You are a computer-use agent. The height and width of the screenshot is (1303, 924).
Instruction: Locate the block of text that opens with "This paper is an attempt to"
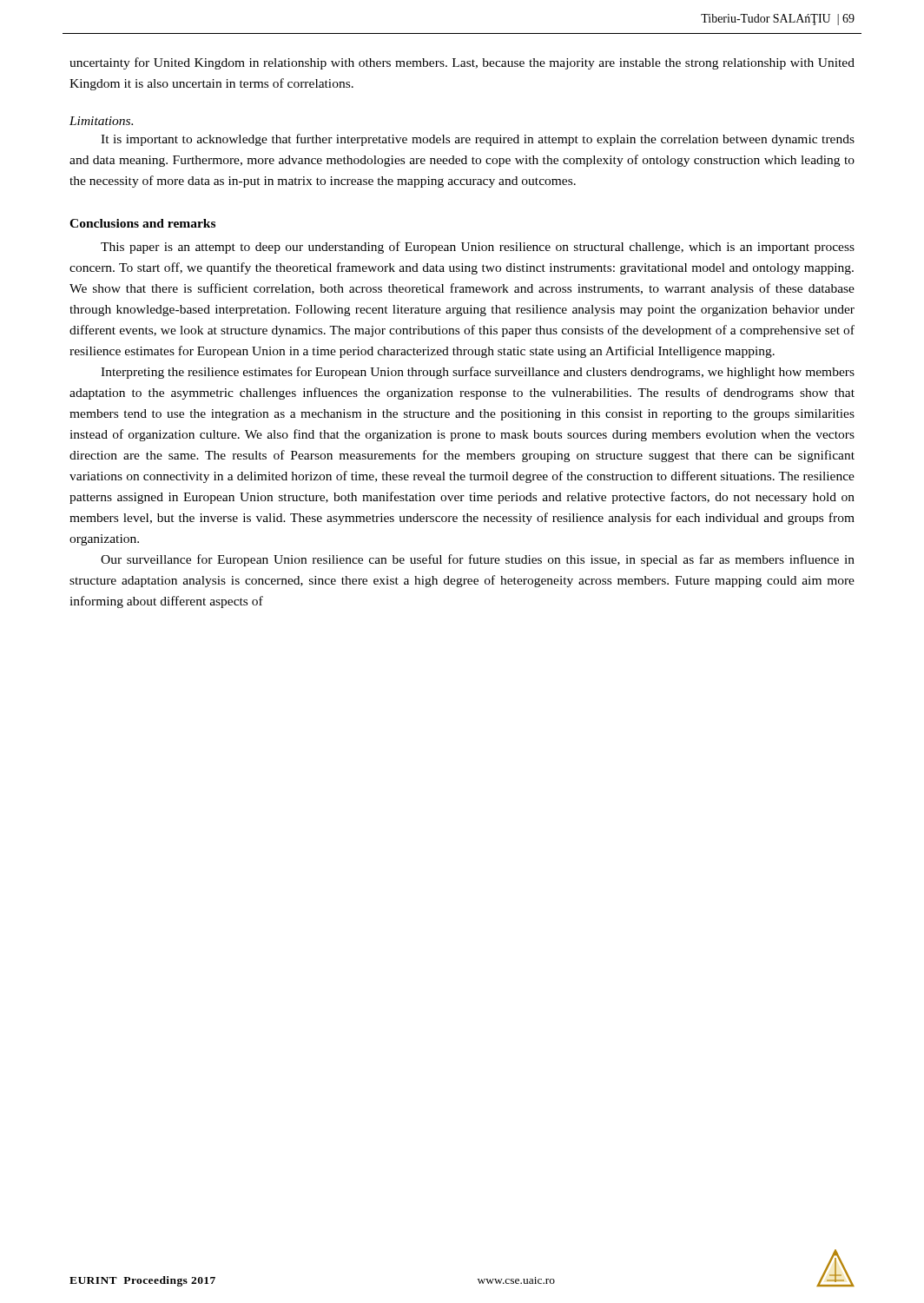click(462, 299)
